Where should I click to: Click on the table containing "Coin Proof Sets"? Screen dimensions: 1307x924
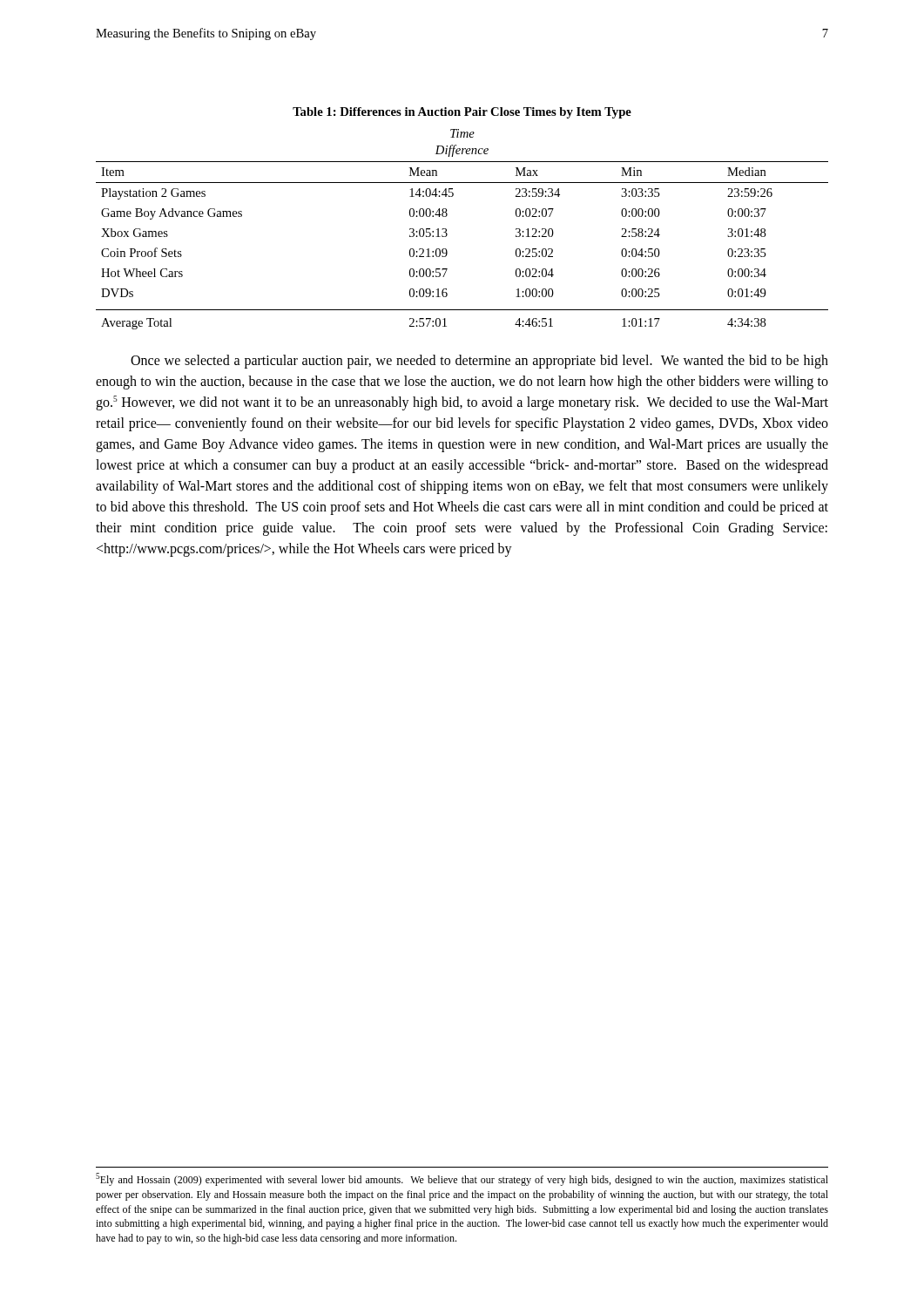462,230
